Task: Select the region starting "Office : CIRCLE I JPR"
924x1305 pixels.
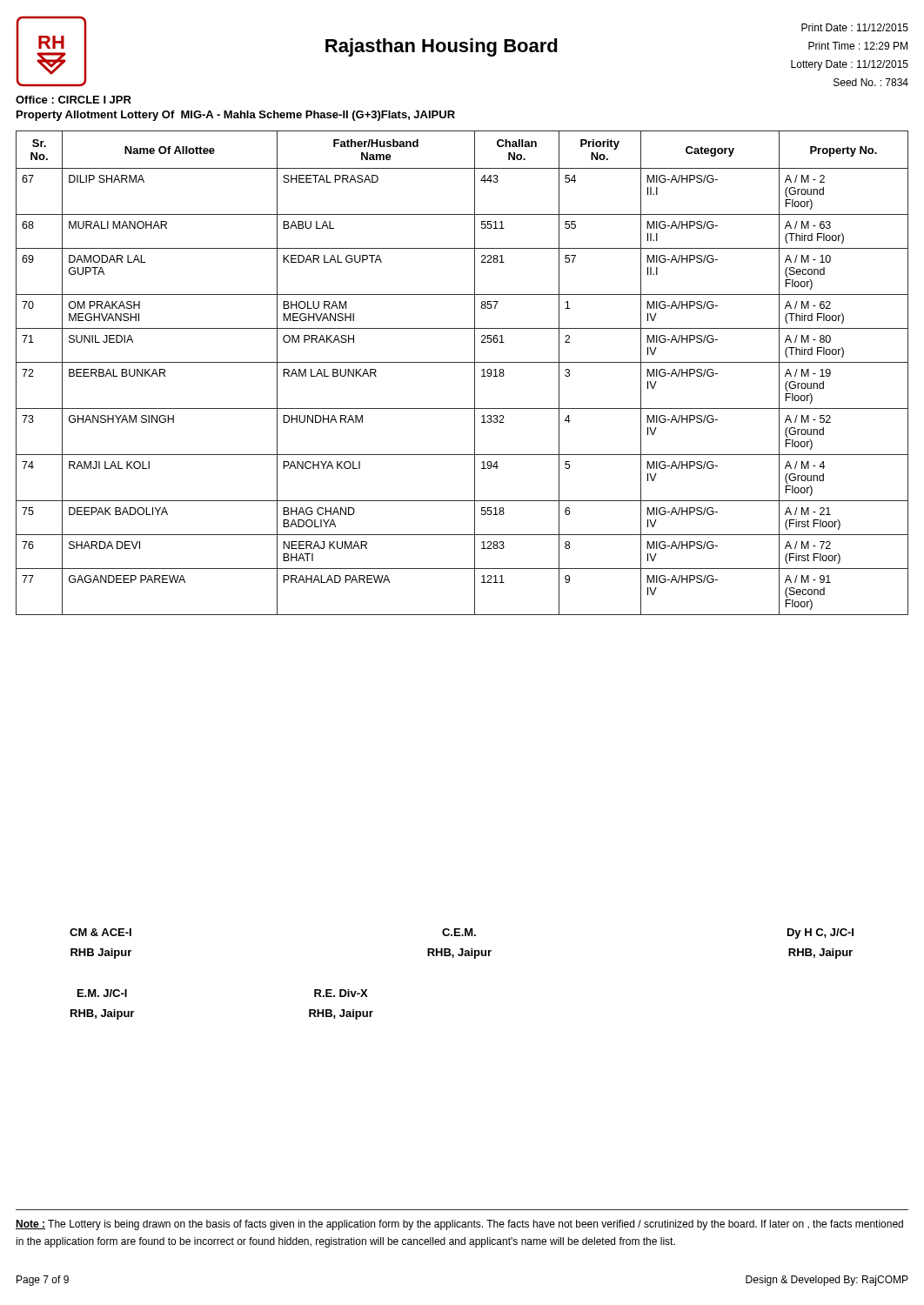Action: tap(73, 100)
